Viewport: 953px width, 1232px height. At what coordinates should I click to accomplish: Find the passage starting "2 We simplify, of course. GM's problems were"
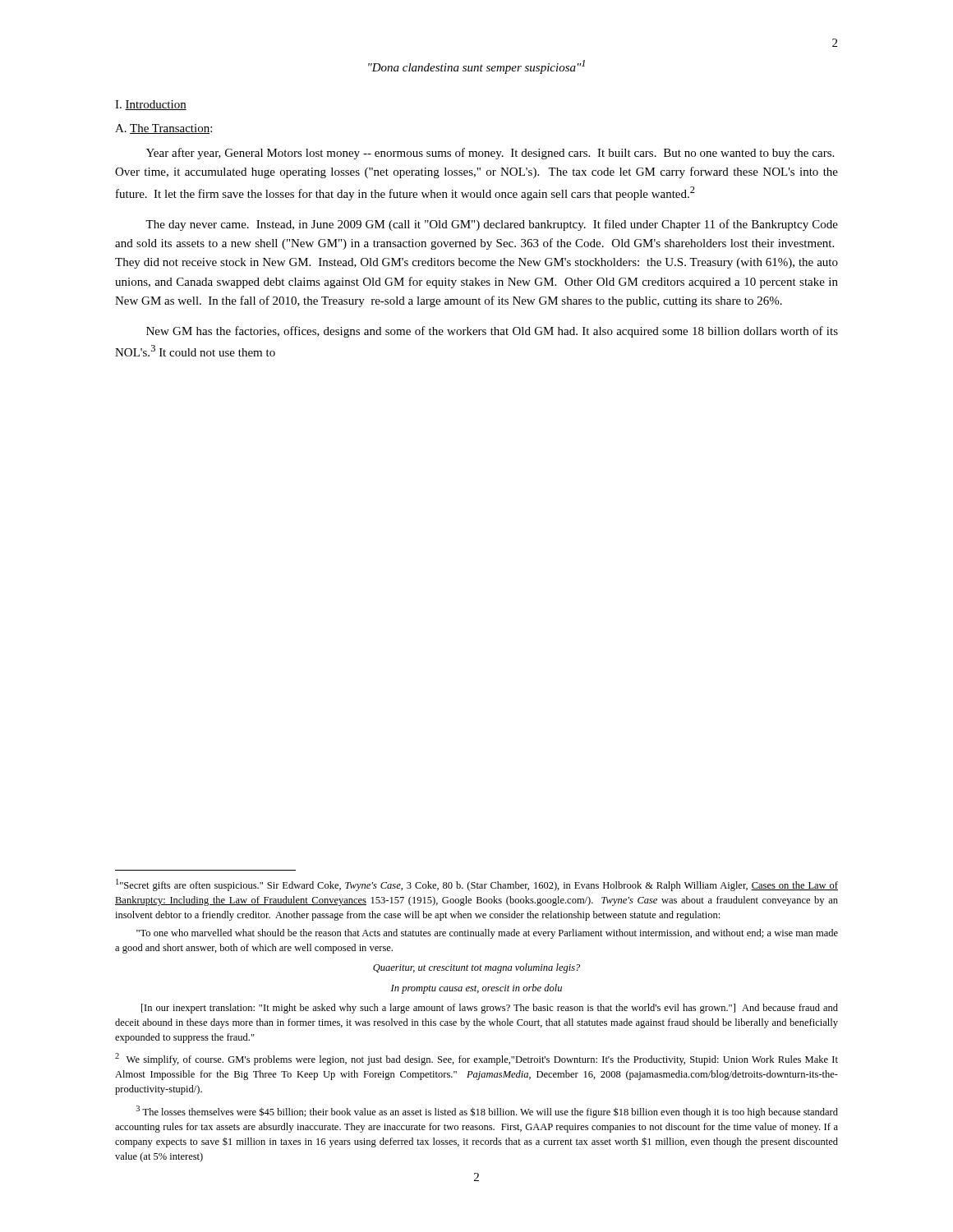tap(476, 1073)
